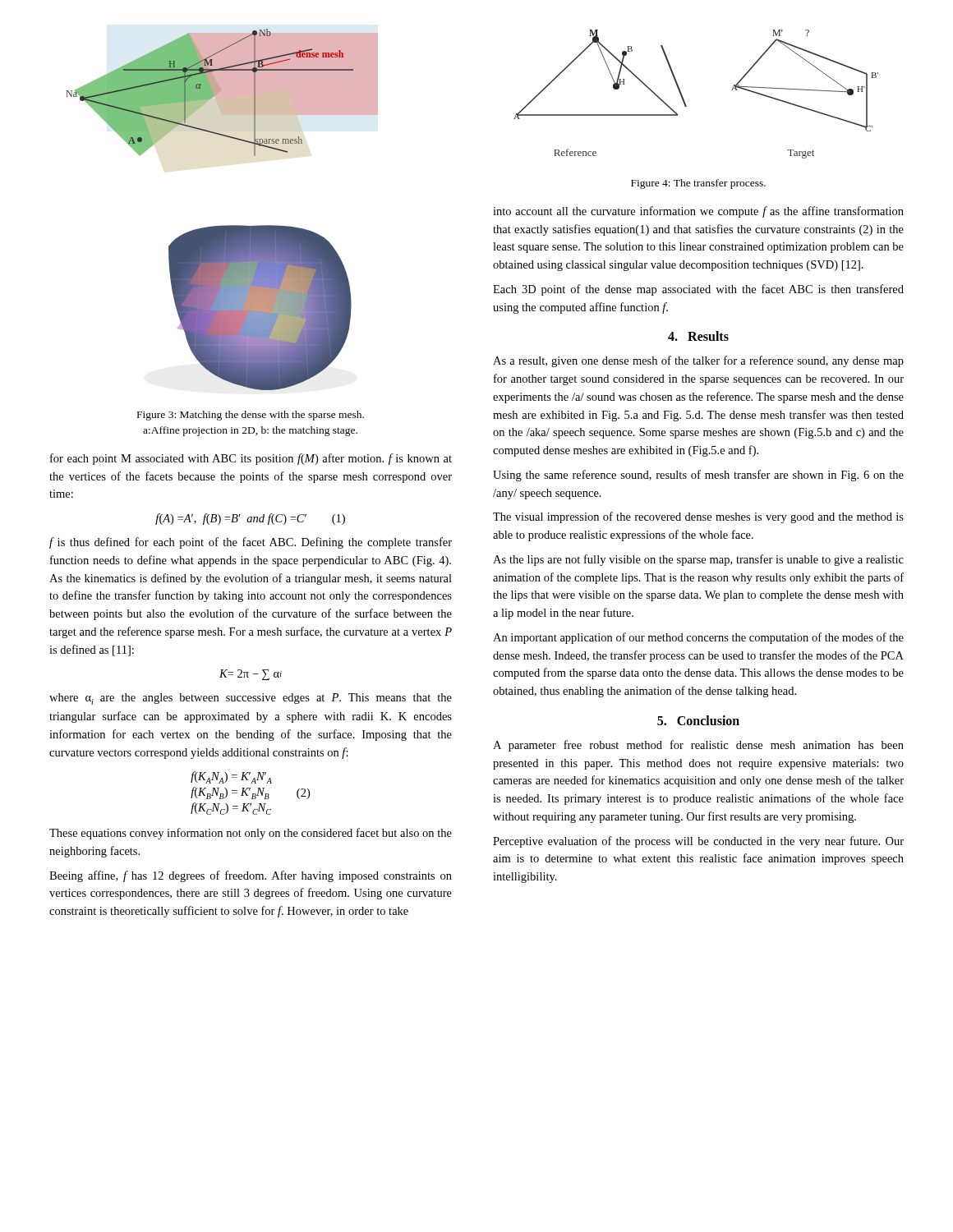Point to the block beginning "The visual impression of the recovered"
The image size is (953, 1232).
click(698, 526)
